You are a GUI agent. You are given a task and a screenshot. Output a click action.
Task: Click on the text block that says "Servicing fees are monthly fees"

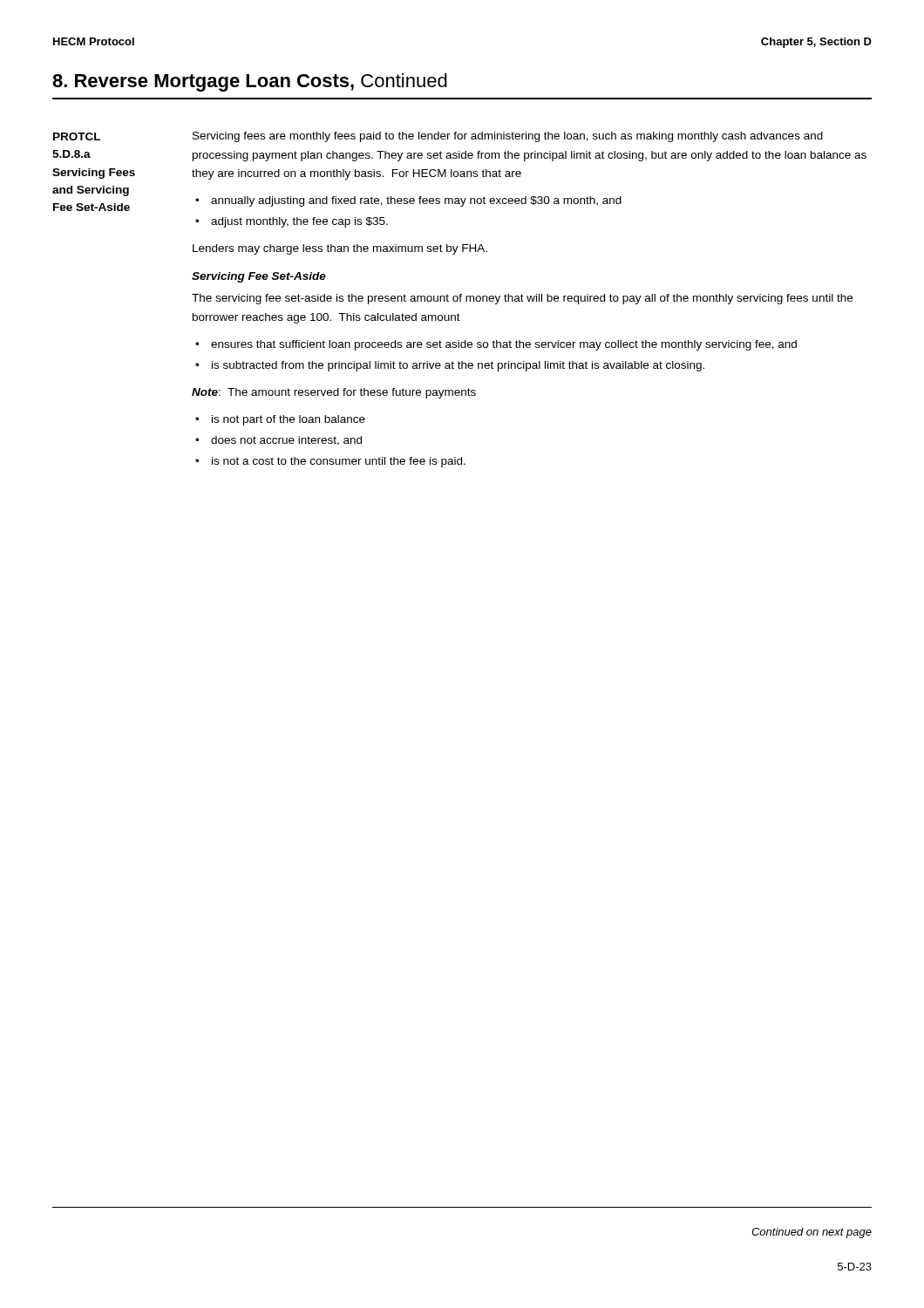pos(532,155)
